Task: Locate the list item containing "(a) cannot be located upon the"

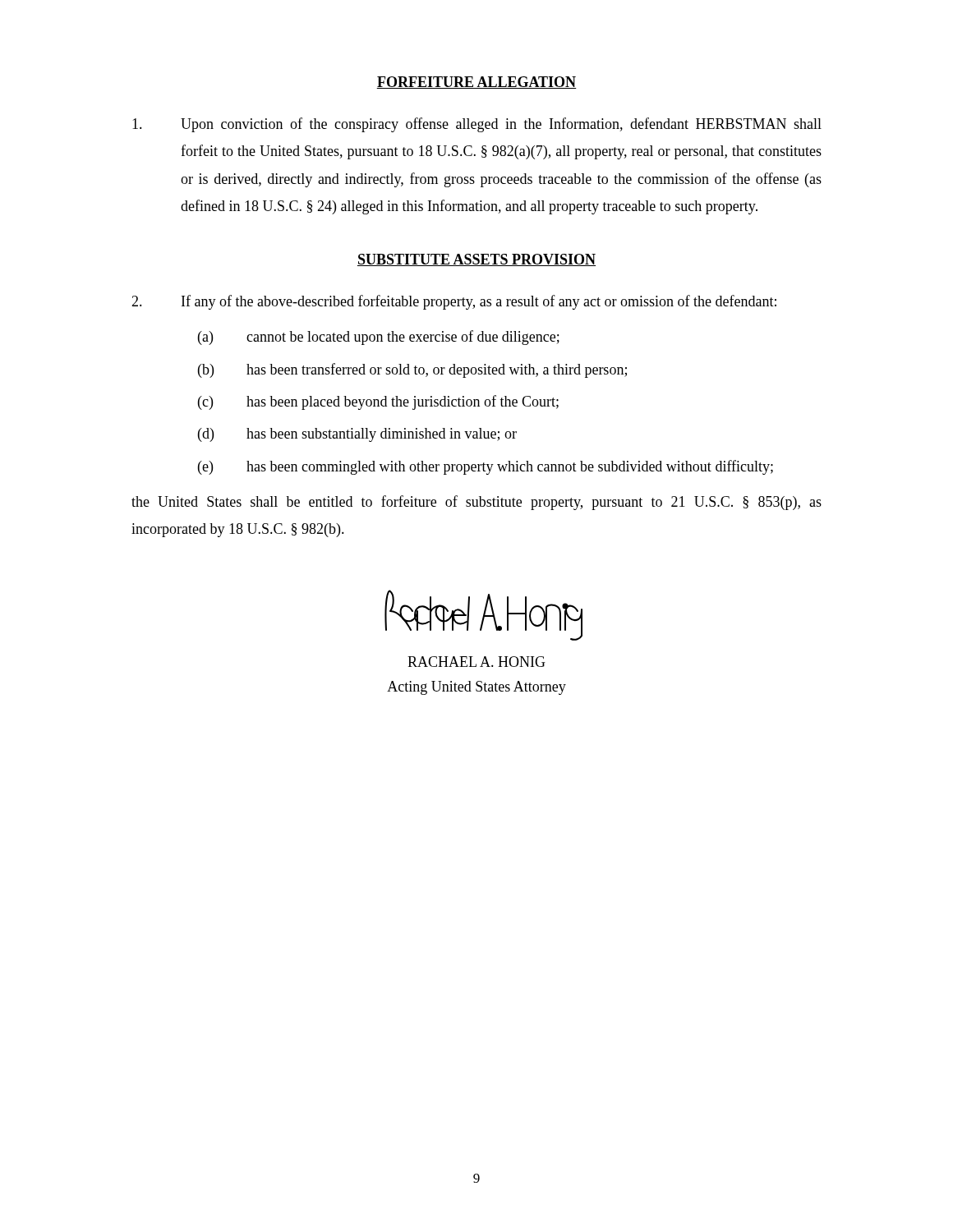Action: (x=509, y=338)
